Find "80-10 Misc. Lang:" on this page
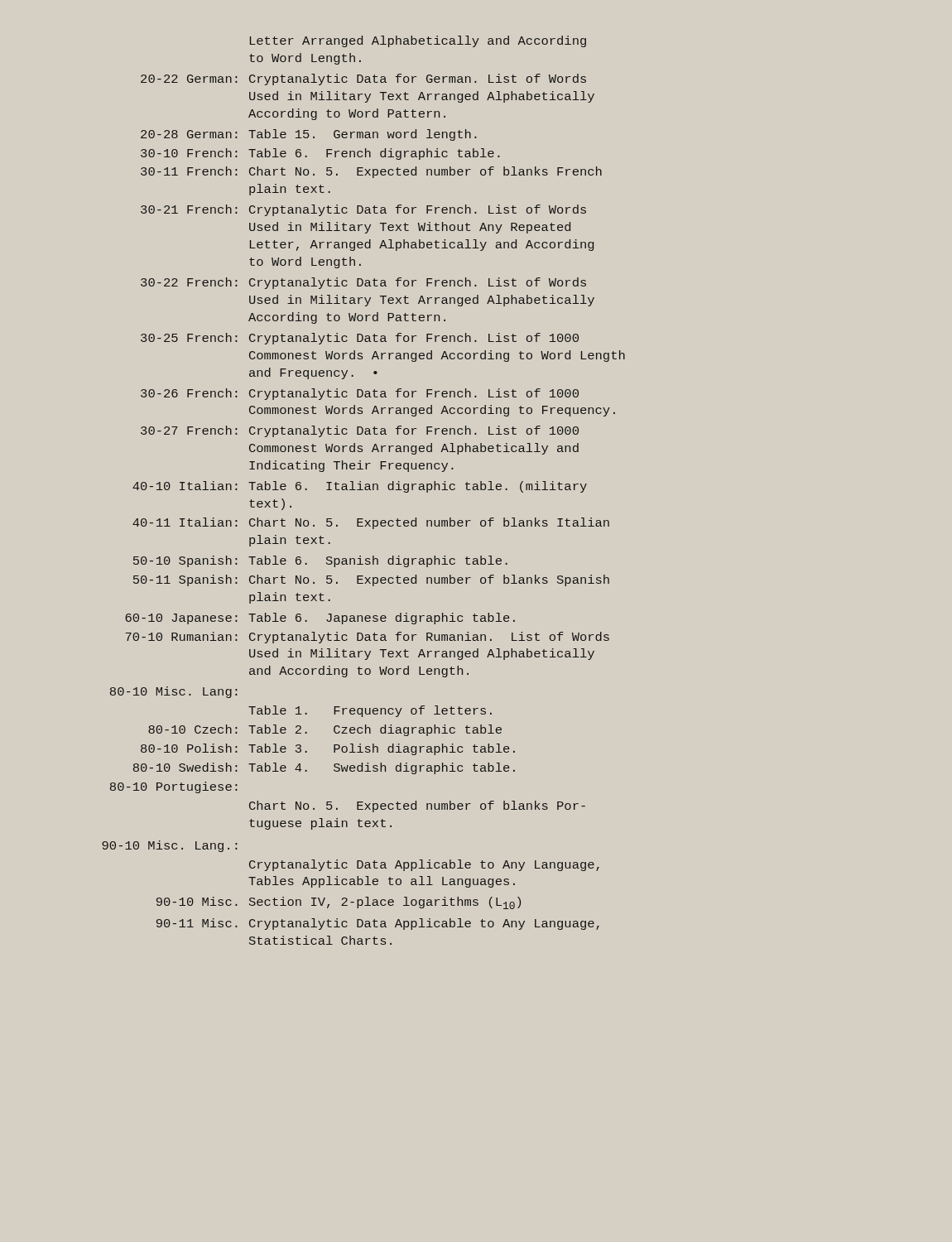 (x=157, y=693)
